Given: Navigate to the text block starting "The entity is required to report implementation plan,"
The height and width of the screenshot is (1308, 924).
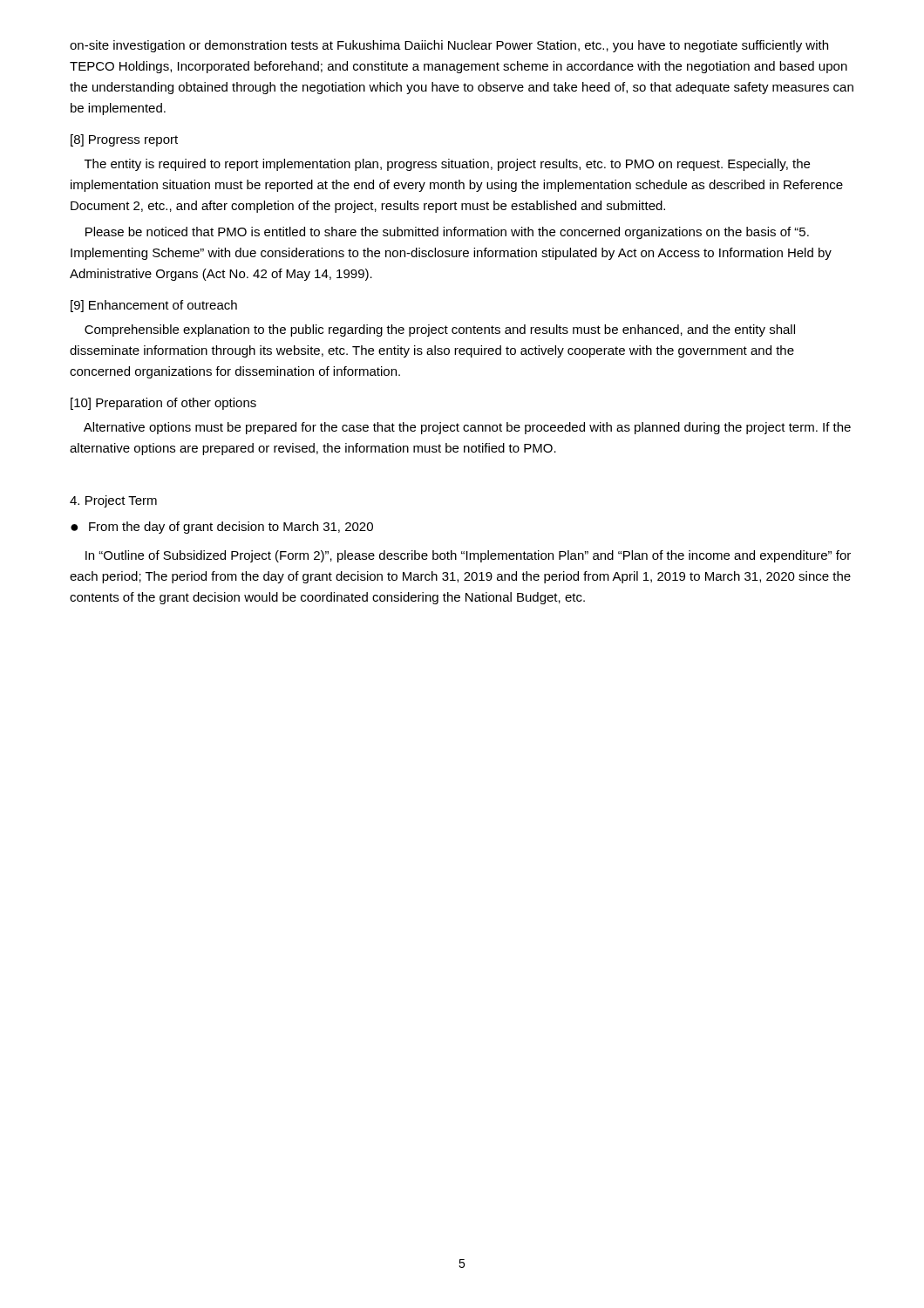Looking at the screenshot, I should pos(456,184).
